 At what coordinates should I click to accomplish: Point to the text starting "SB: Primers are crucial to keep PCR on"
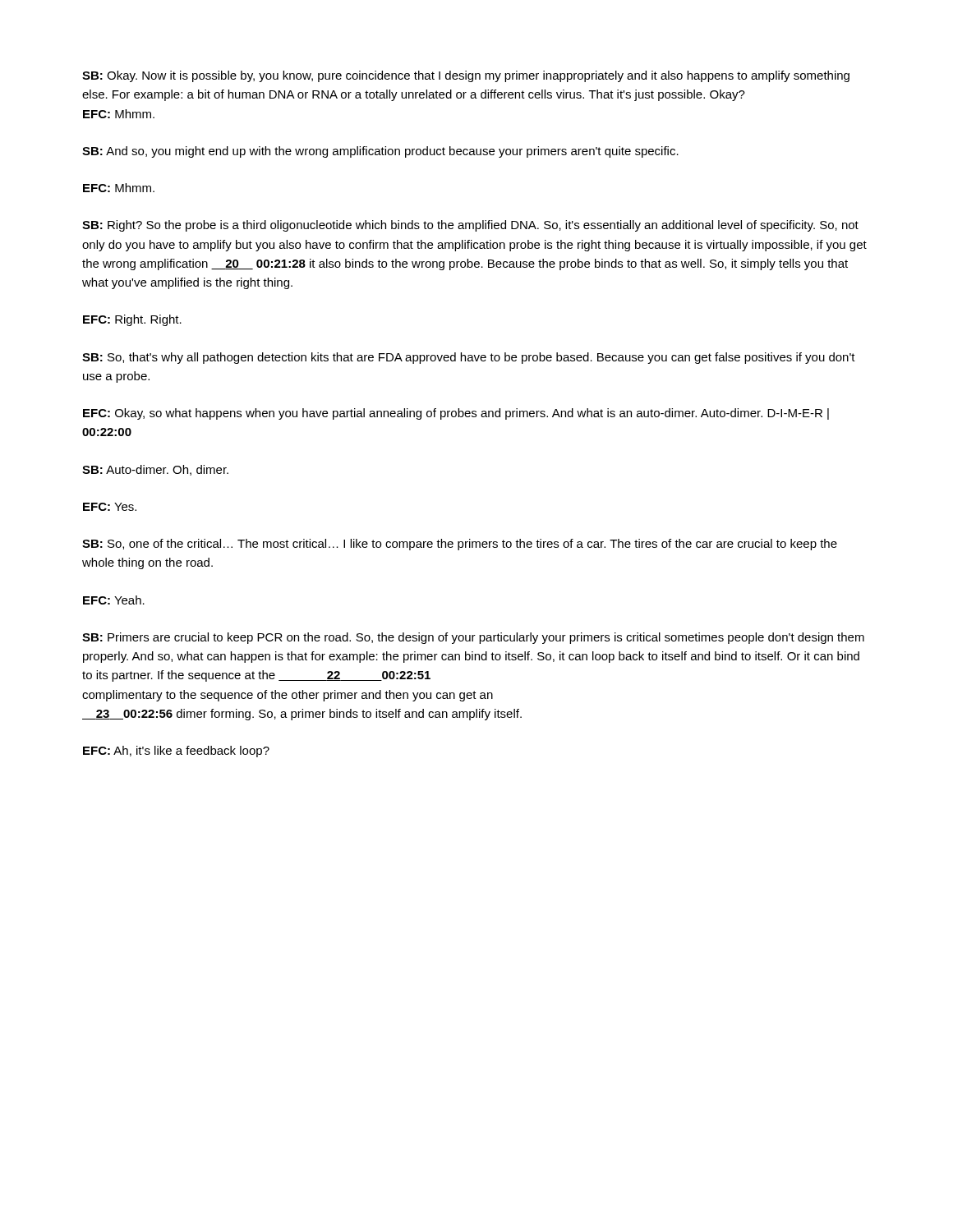click(473, 638)
